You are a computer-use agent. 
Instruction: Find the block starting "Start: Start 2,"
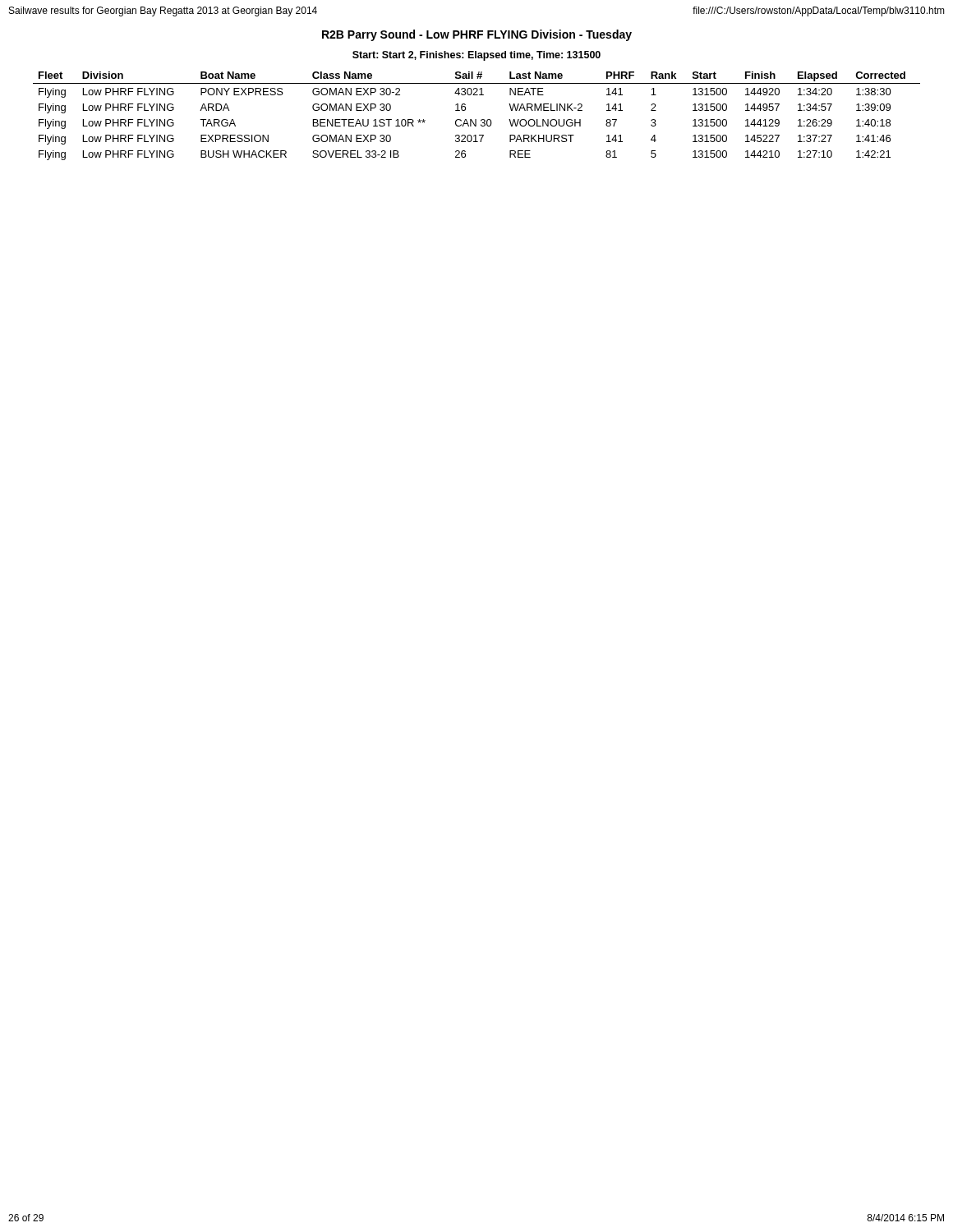click(476, 55)
